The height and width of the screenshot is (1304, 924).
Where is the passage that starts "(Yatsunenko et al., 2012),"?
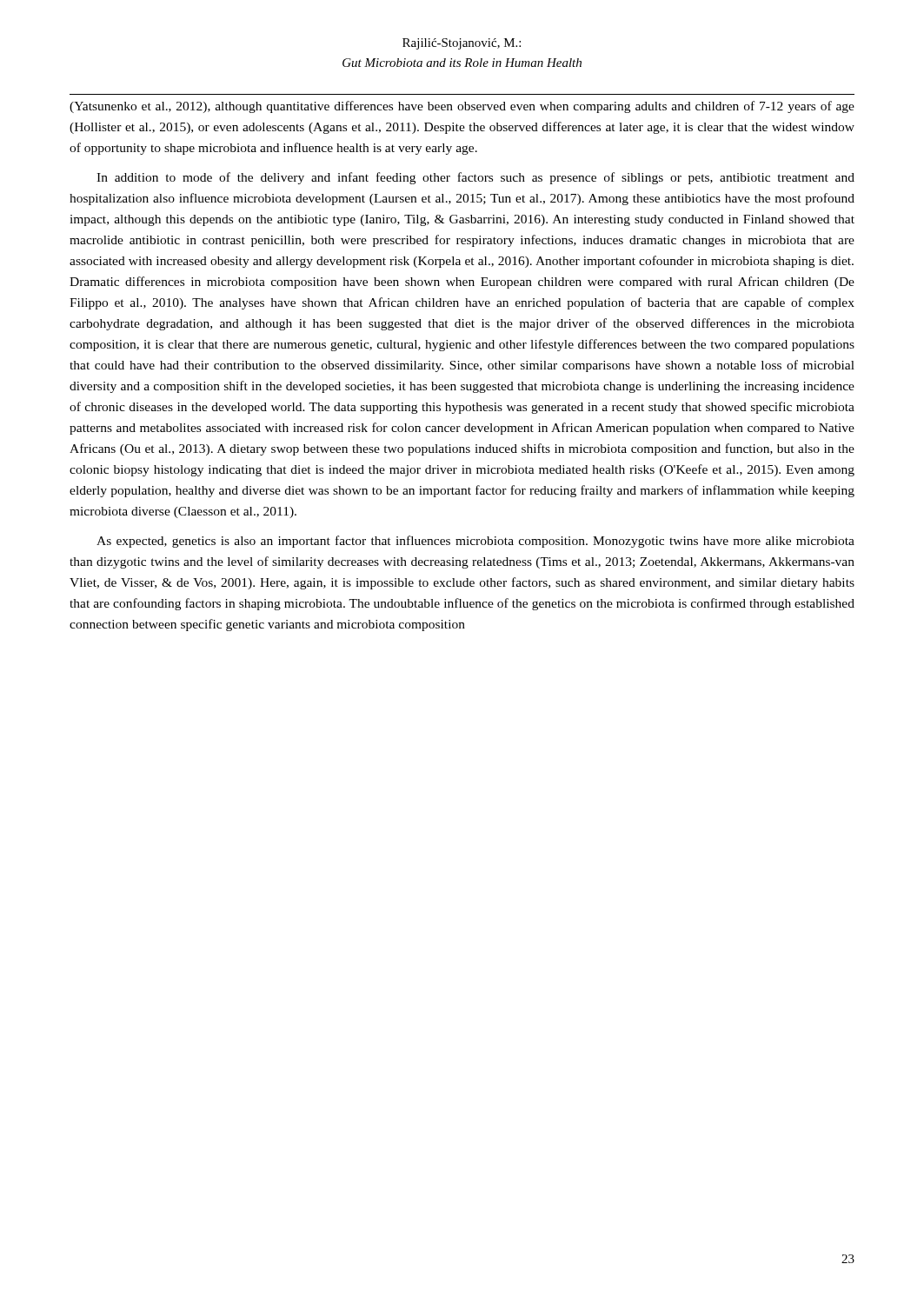[462, 126]
